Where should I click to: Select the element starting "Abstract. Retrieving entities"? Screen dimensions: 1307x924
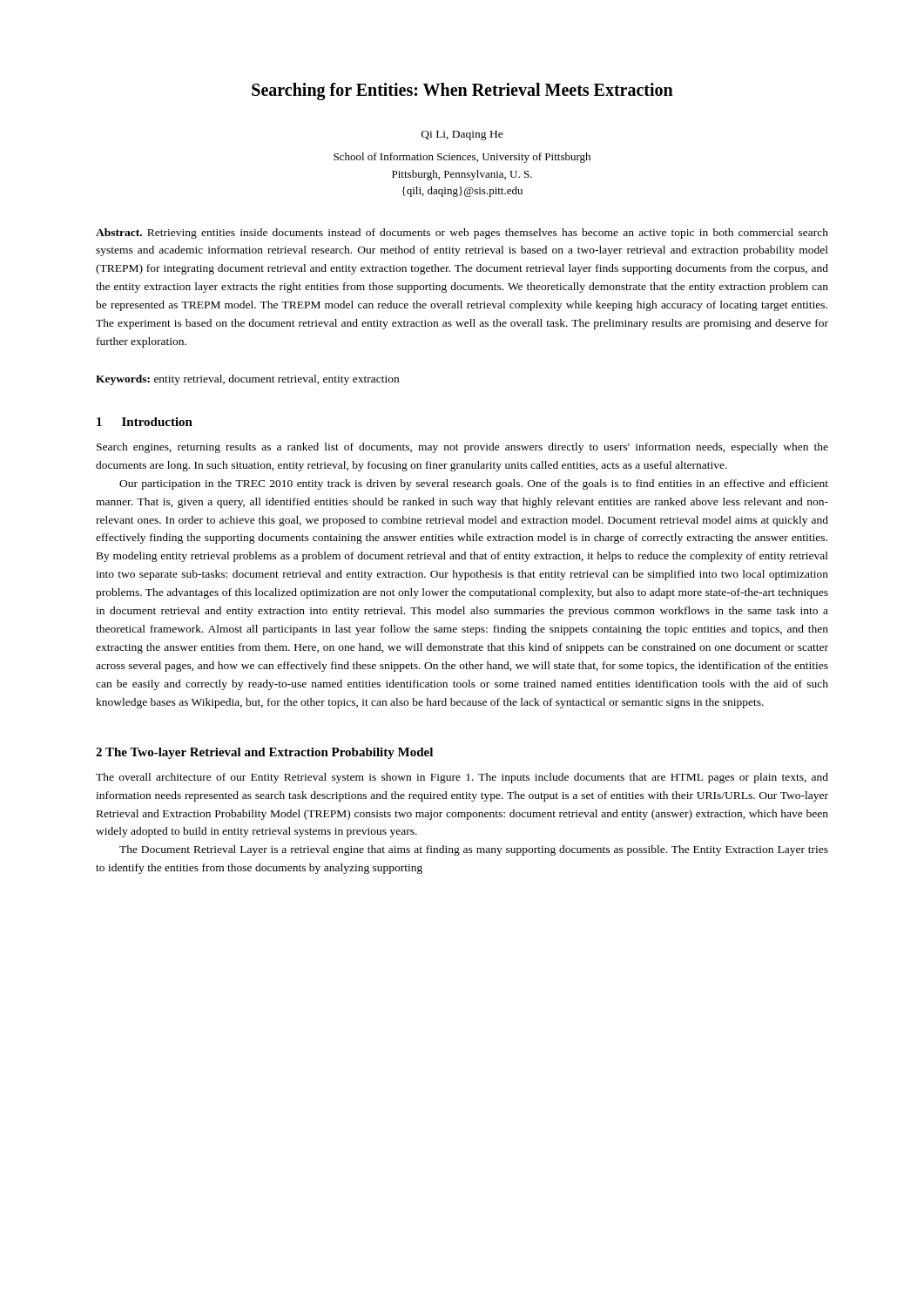[462, 287]
